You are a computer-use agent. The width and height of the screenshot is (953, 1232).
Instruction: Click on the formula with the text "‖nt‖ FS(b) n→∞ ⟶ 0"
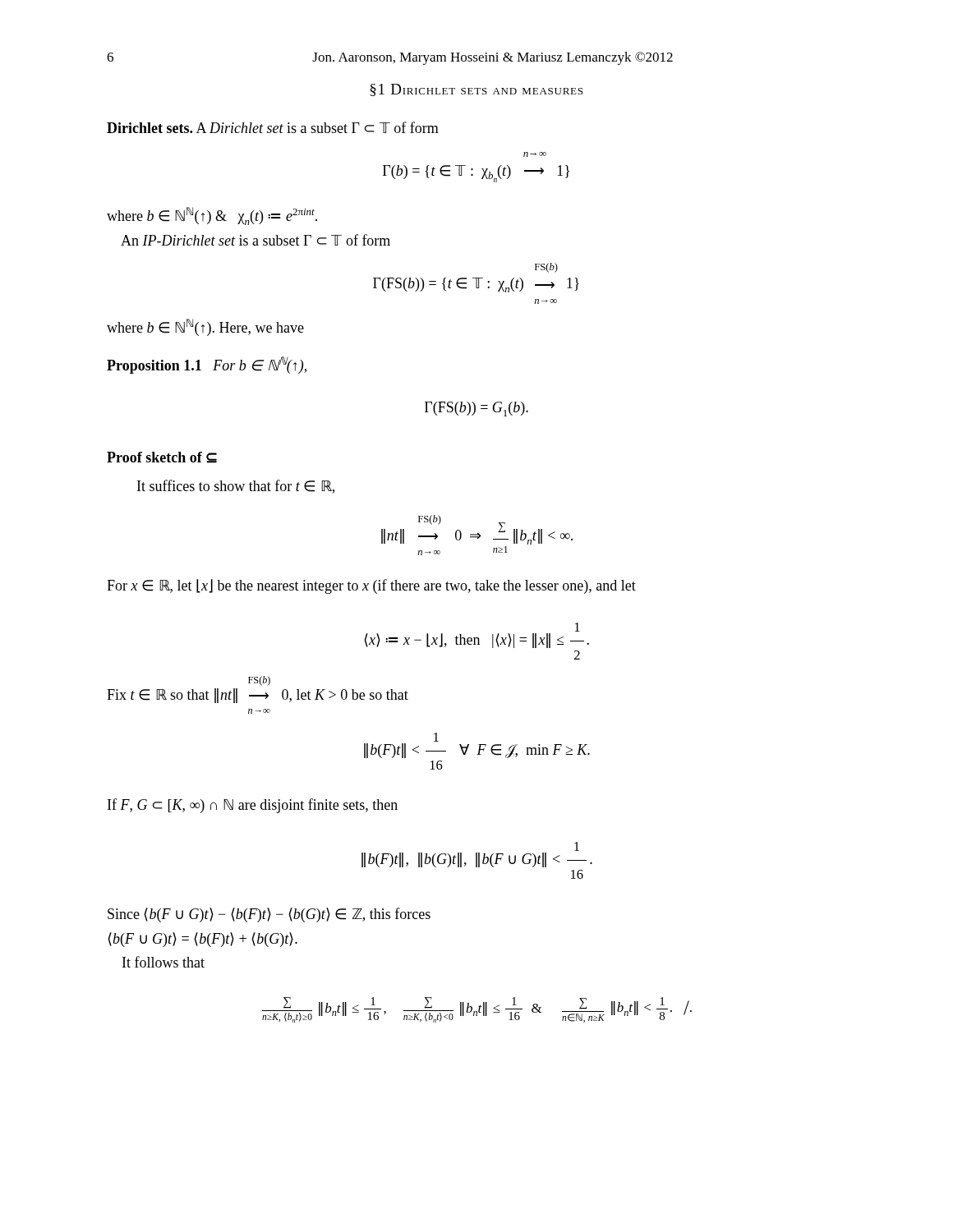pyautogui.click(x=476, y=537)
